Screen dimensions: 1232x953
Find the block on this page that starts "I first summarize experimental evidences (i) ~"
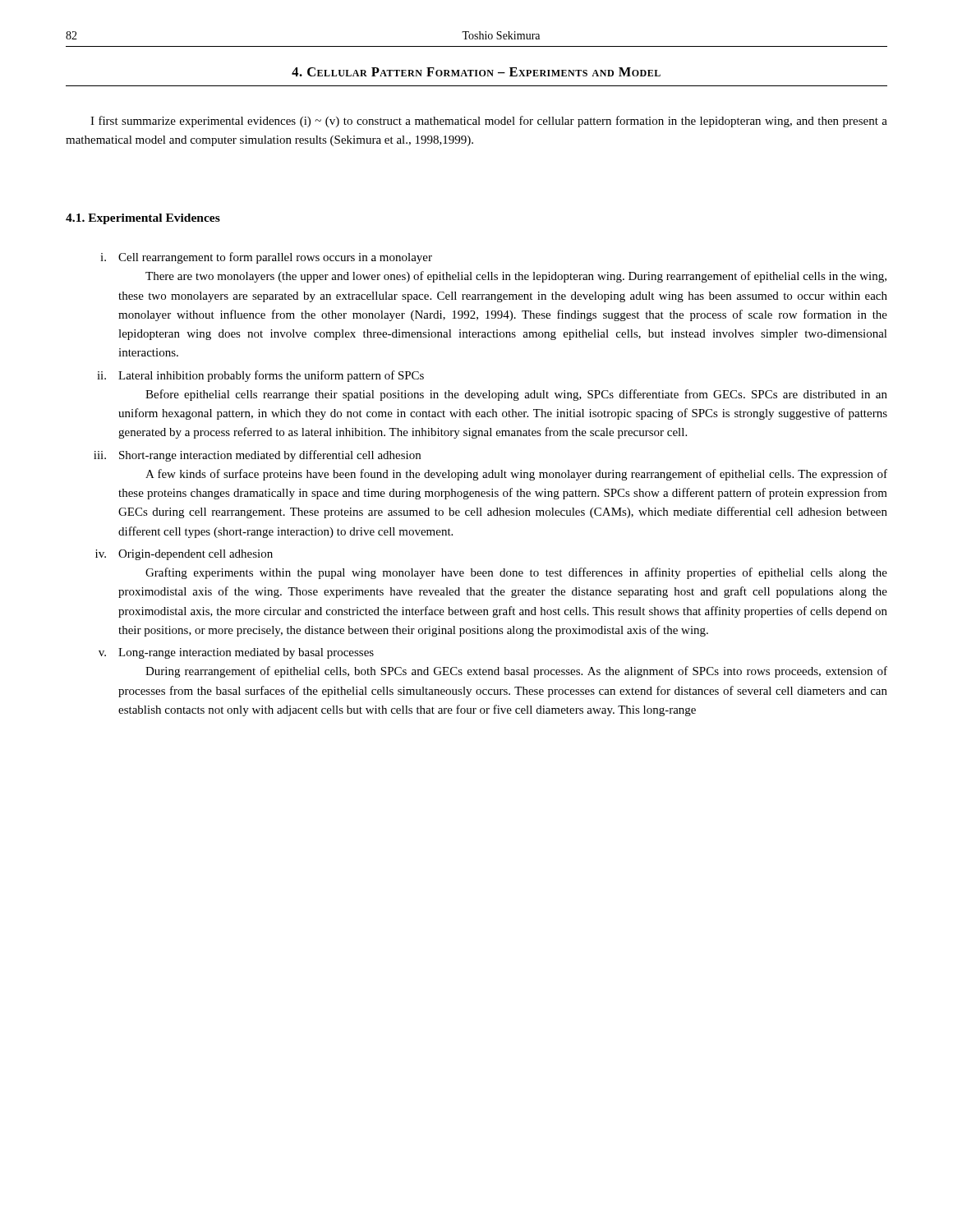pos(476,131)
